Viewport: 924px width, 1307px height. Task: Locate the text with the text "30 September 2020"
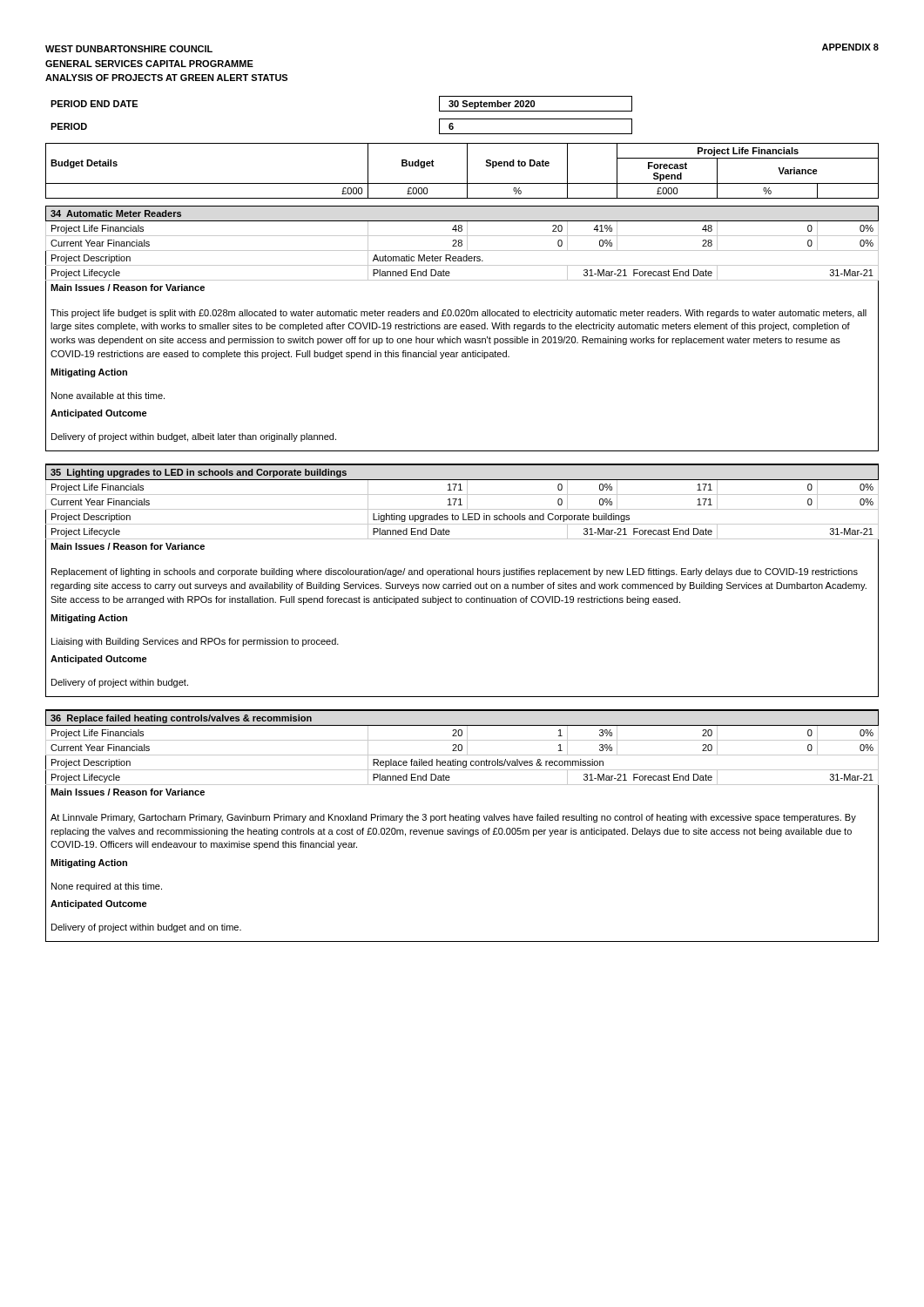coord(492,103)
